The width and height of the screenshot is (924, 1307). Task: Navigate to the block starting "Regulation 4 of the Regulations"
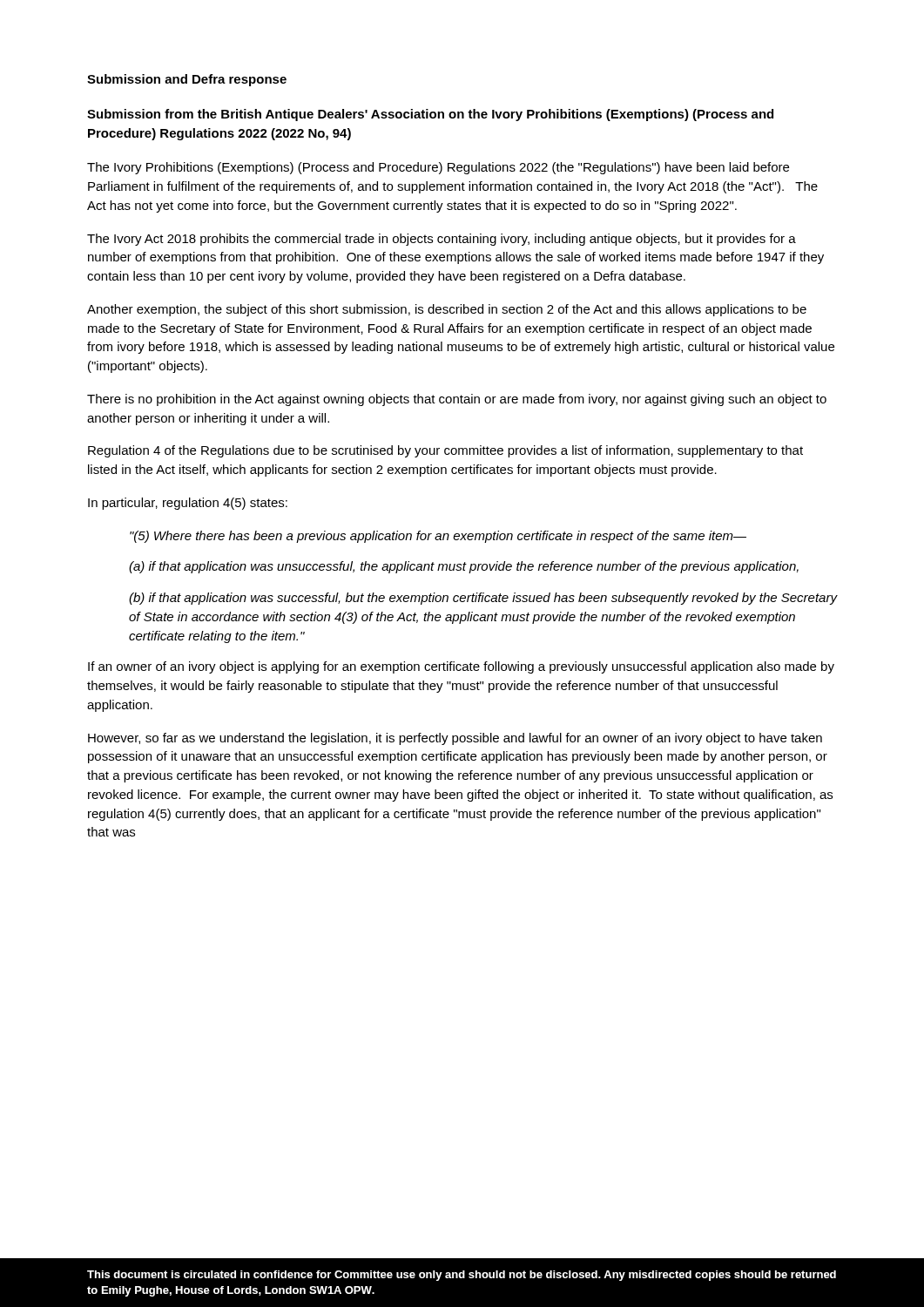pyautogui.click(x=445, y=460)
